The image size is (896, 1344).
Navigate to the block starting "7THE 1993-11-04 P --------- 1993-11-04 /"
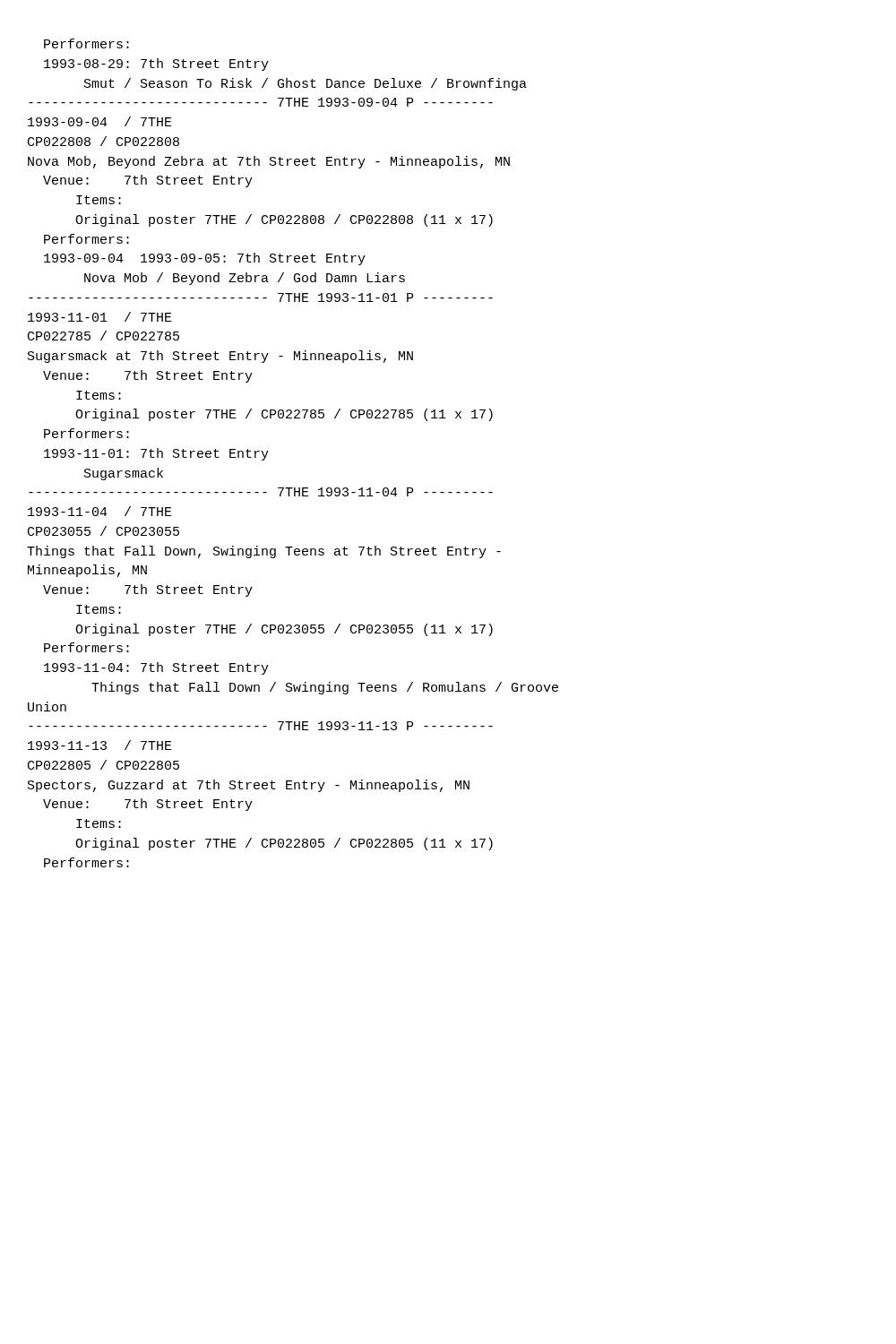pos(261,492)
